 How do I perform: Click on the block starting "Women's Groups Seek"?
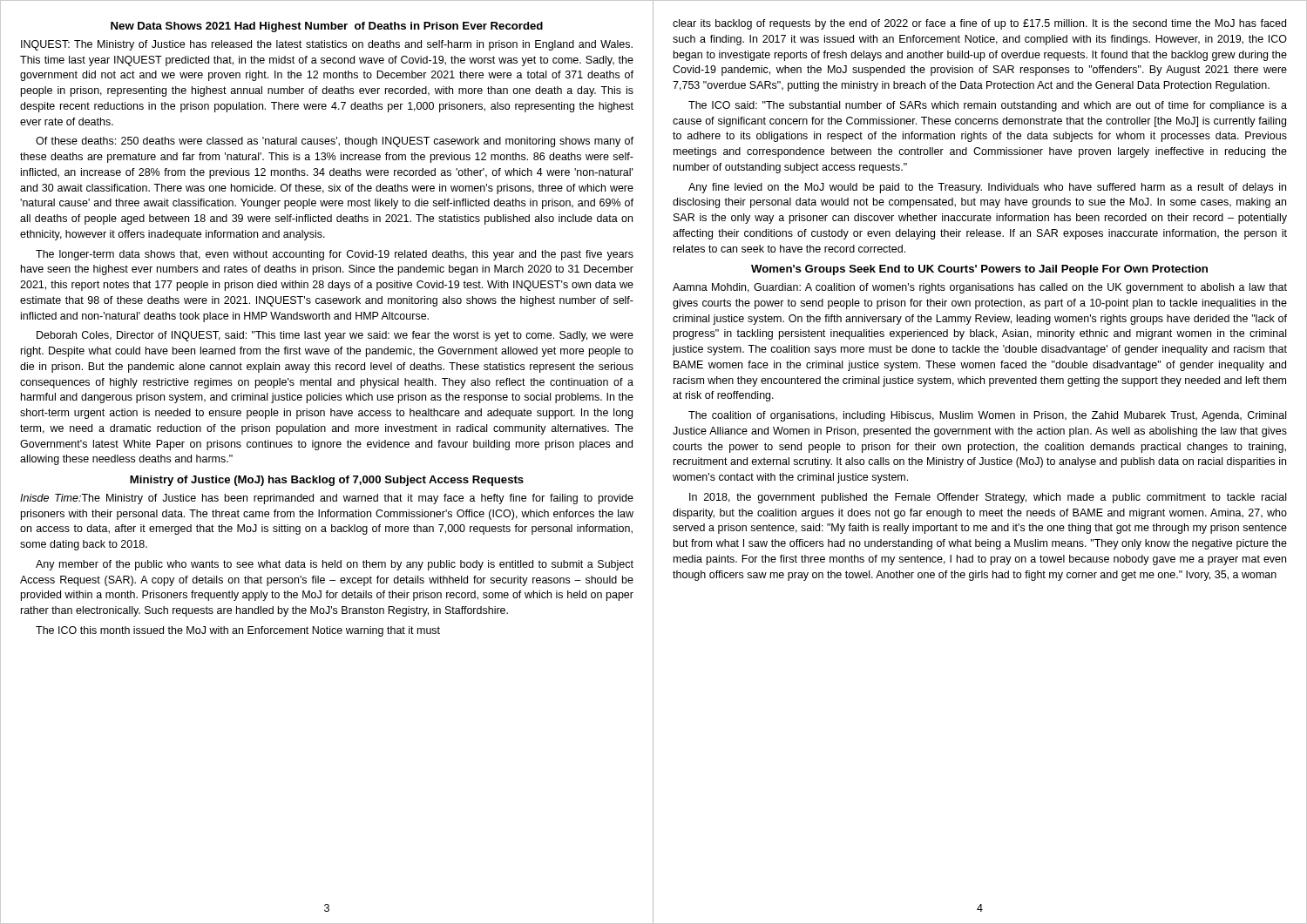click(980, 269)
